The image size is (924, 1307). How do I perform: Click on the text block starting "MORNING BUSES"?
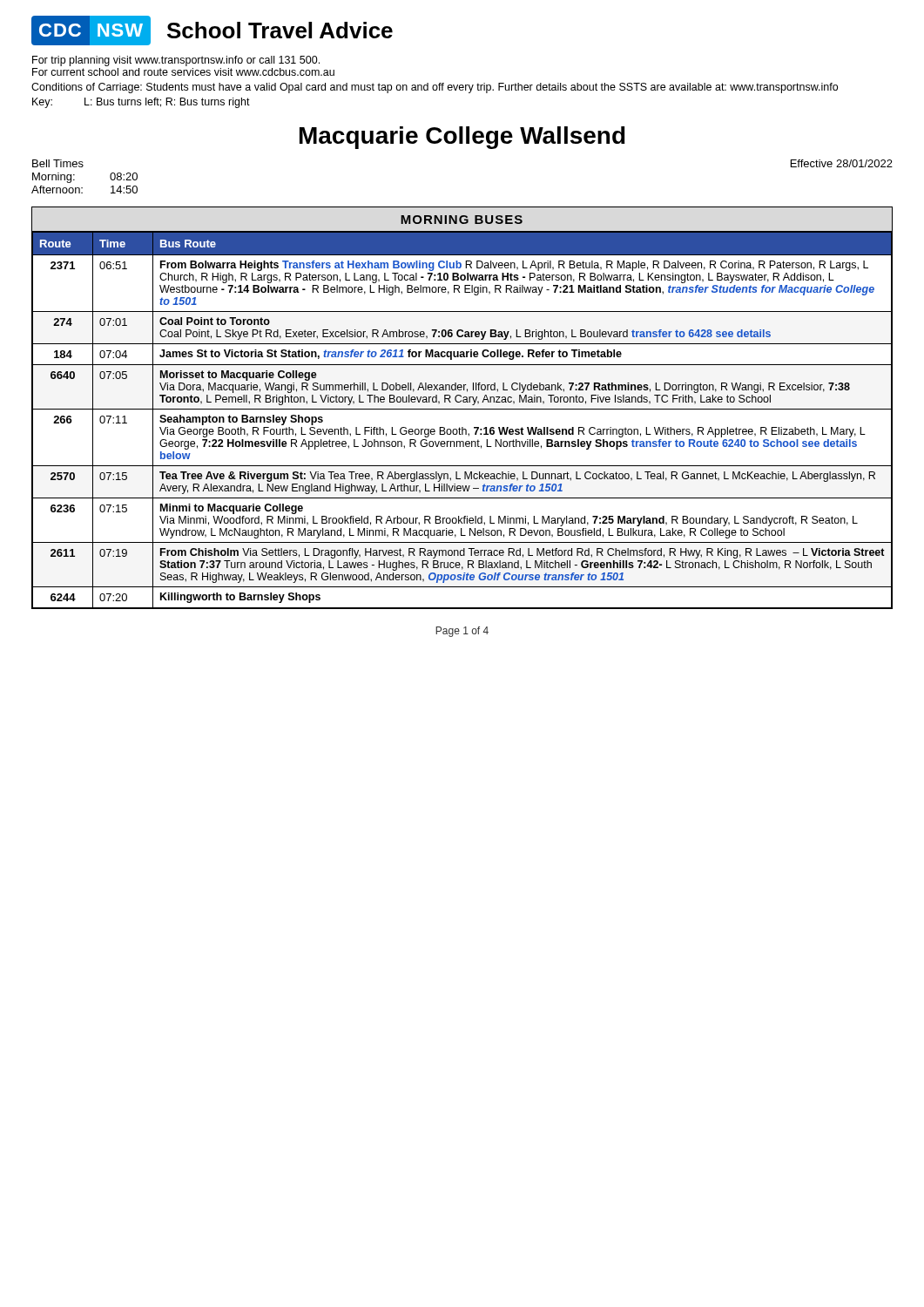(x=462, y=219)
